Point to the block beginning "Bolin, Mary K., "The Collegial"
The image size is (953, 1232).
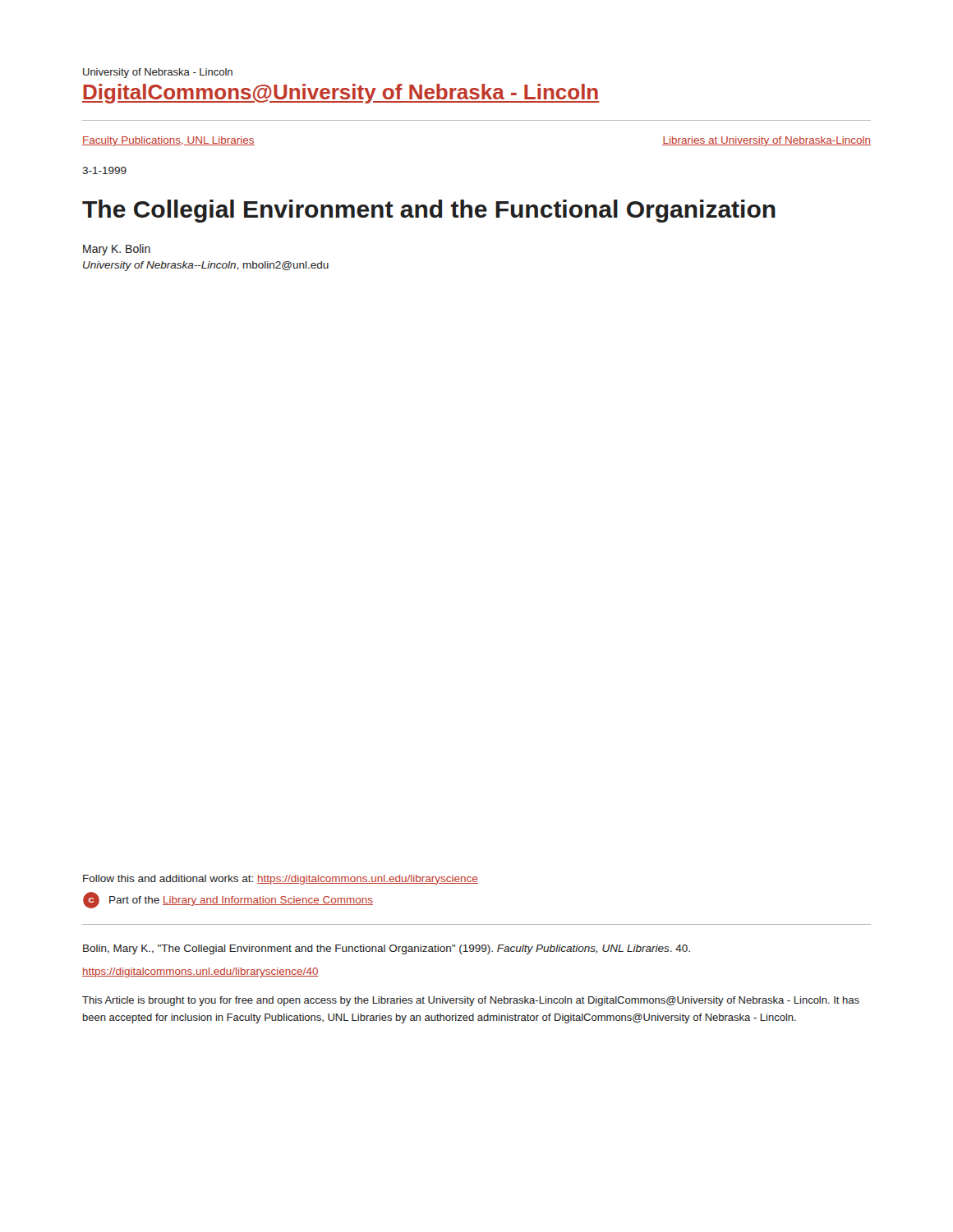point(387,948)
